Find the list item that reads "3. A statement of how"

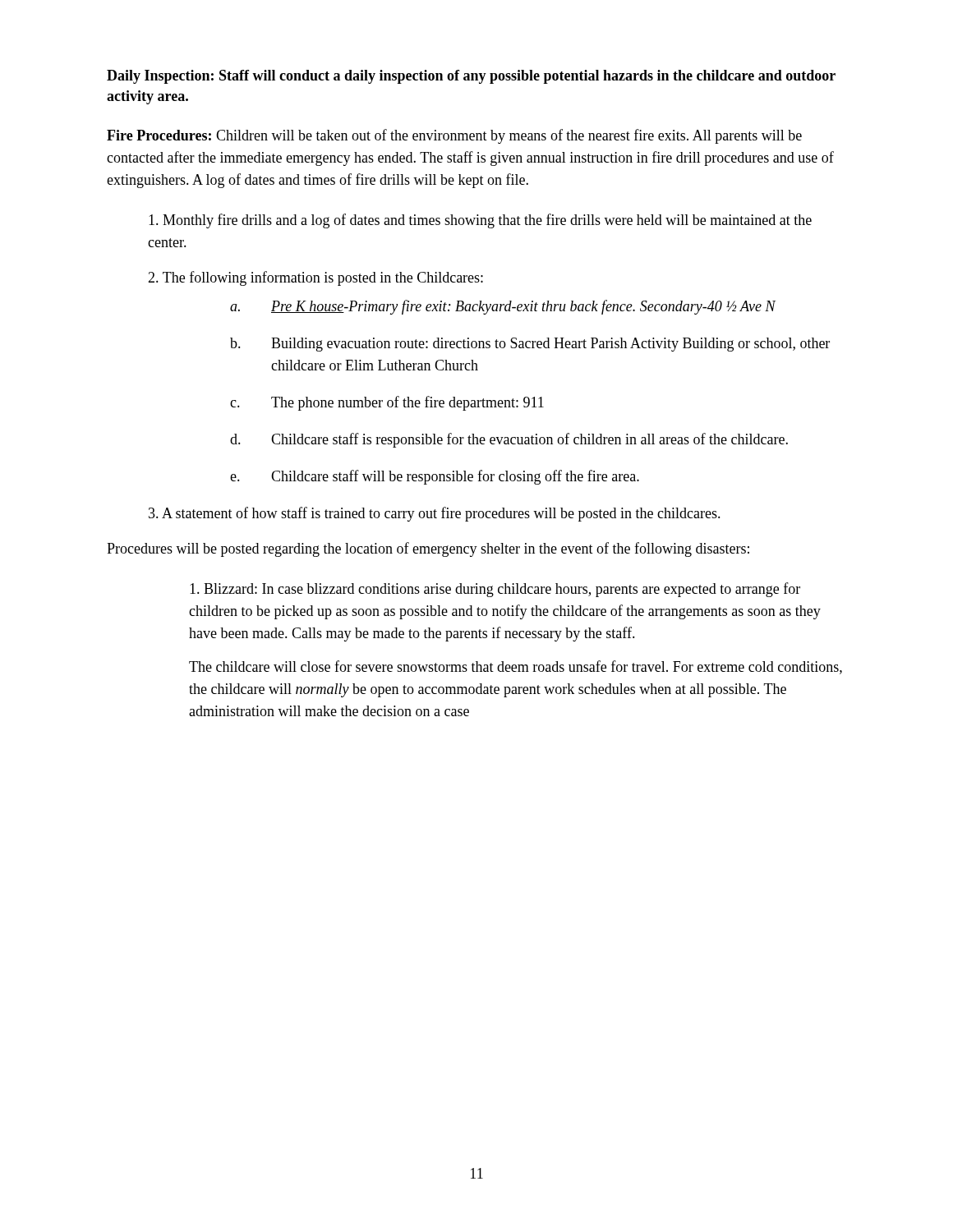click(x=434, y=514)
